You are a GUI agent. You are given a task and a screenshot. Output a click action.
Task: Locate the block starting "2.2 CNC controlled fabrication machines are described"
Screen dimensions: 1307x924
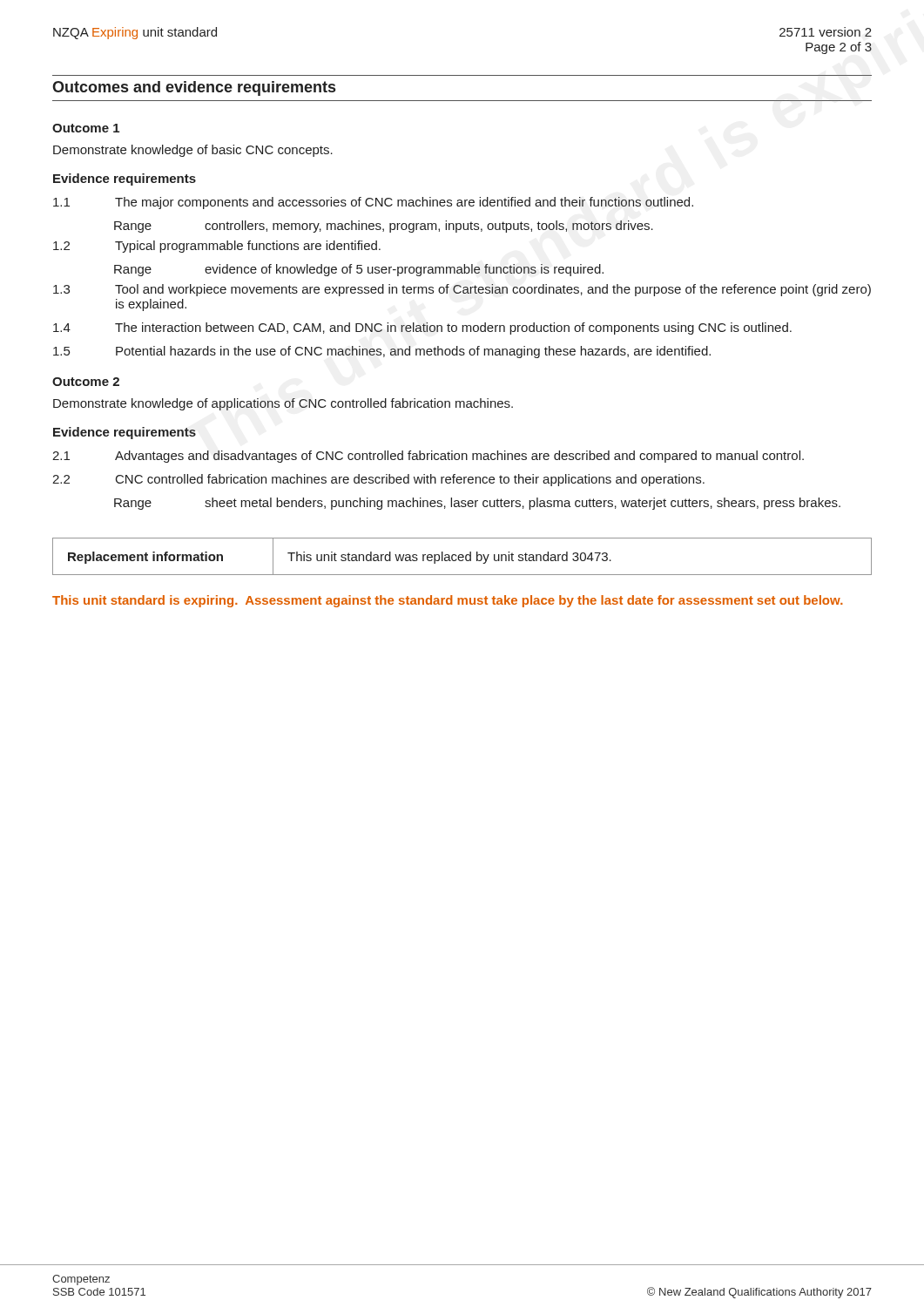pyautogui.click(x=462, y=491)
